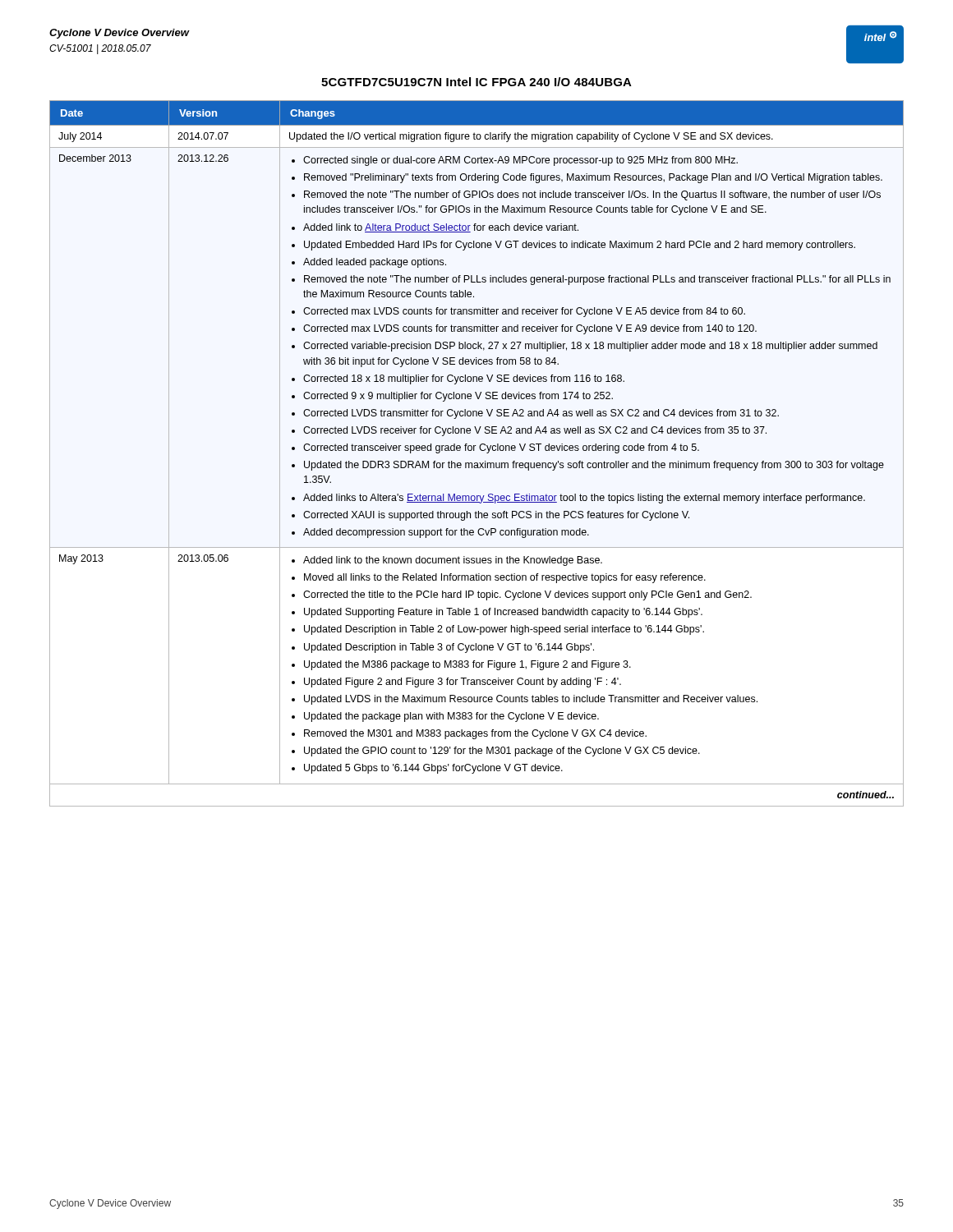Click on the table containing "Corrected single or"

click(x=476, y=453)
